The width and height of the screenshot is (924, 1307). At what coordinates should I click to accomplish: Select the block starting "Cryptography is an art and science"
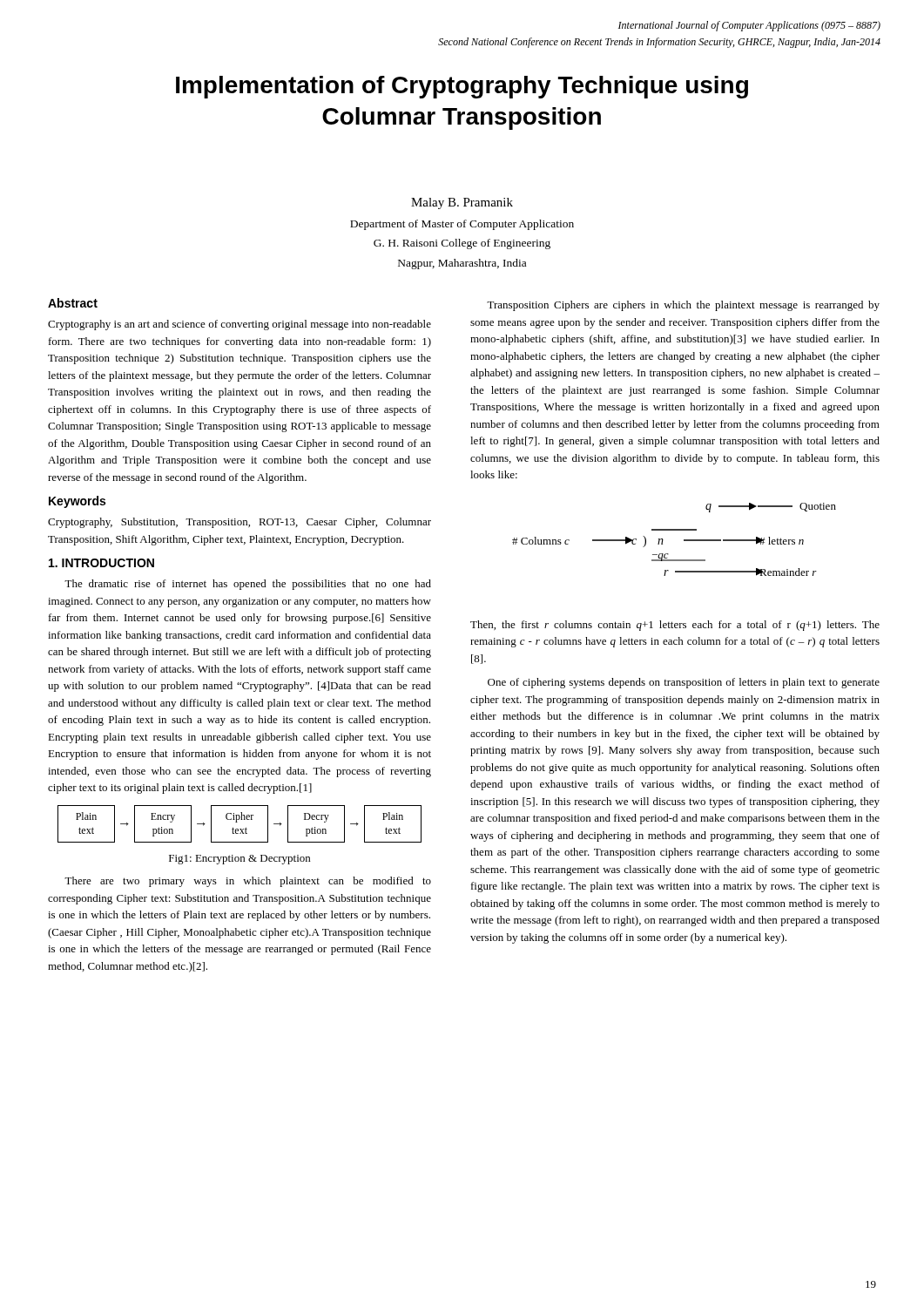(x=239, y=400)
